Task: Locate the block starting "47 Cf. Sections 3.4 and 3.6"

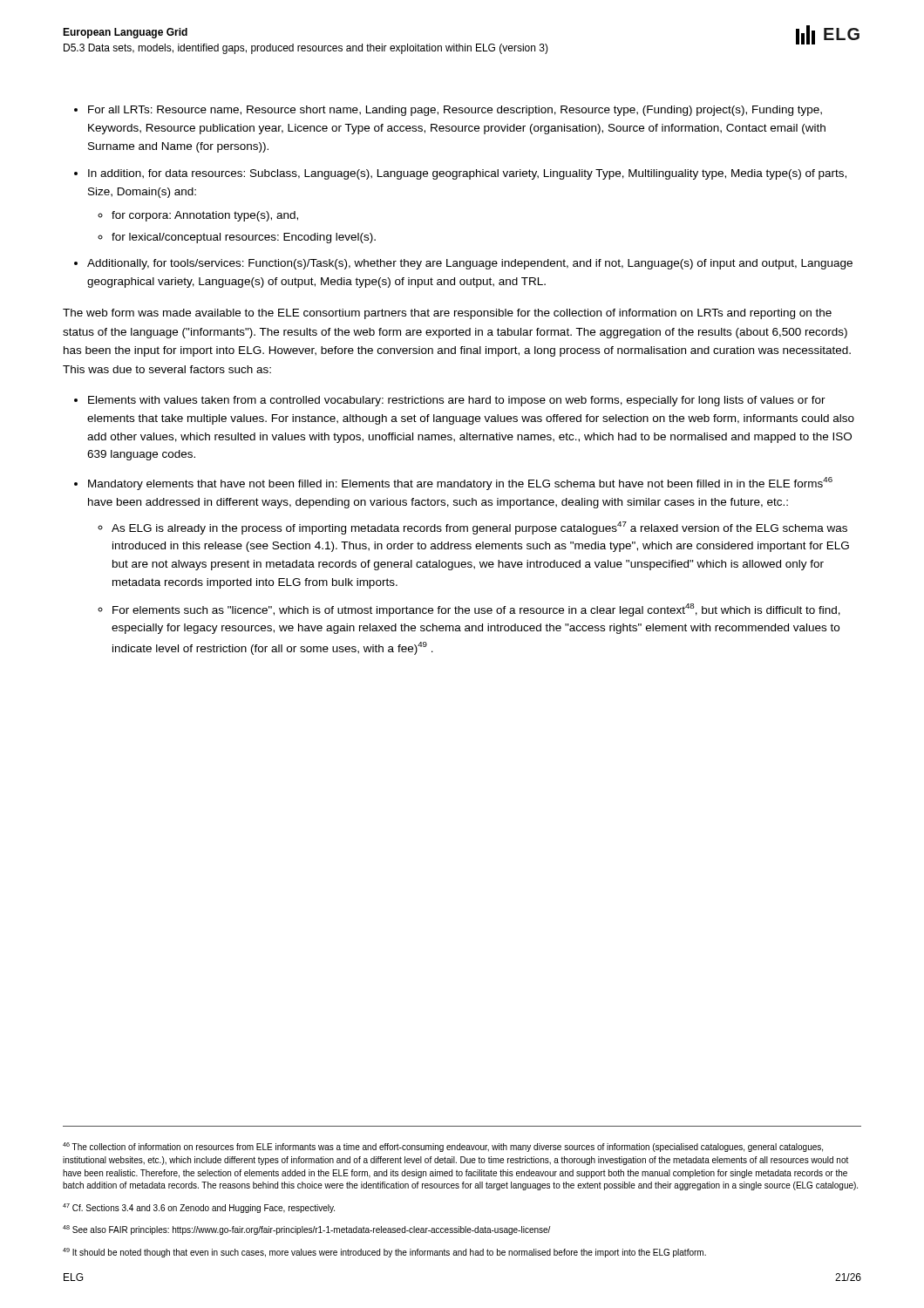Action: click(199, 1207)
